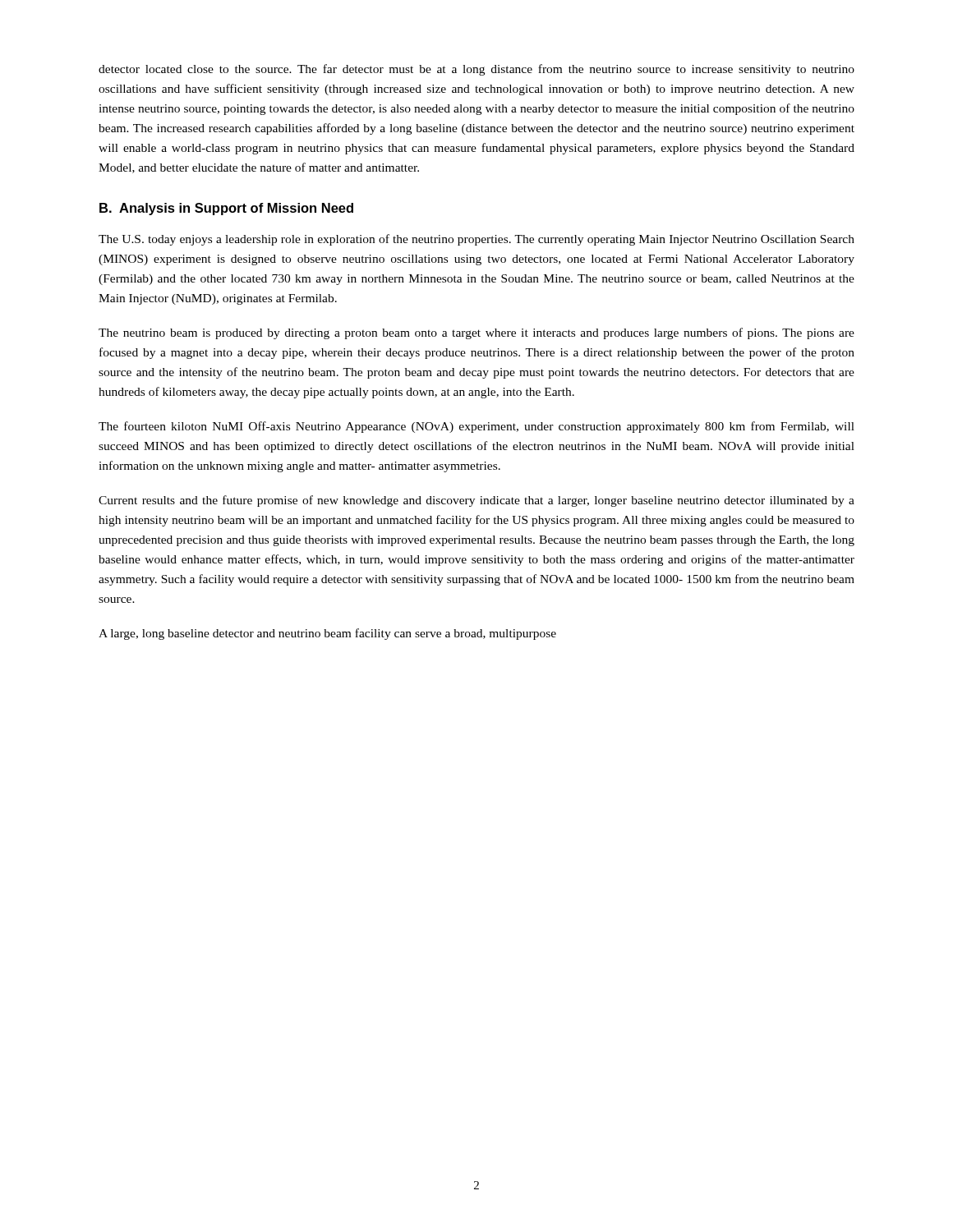Locate the element starting "A large, long baseline detector and neutrino"
Screen dimensions: 1232x953
click(327, 633)
